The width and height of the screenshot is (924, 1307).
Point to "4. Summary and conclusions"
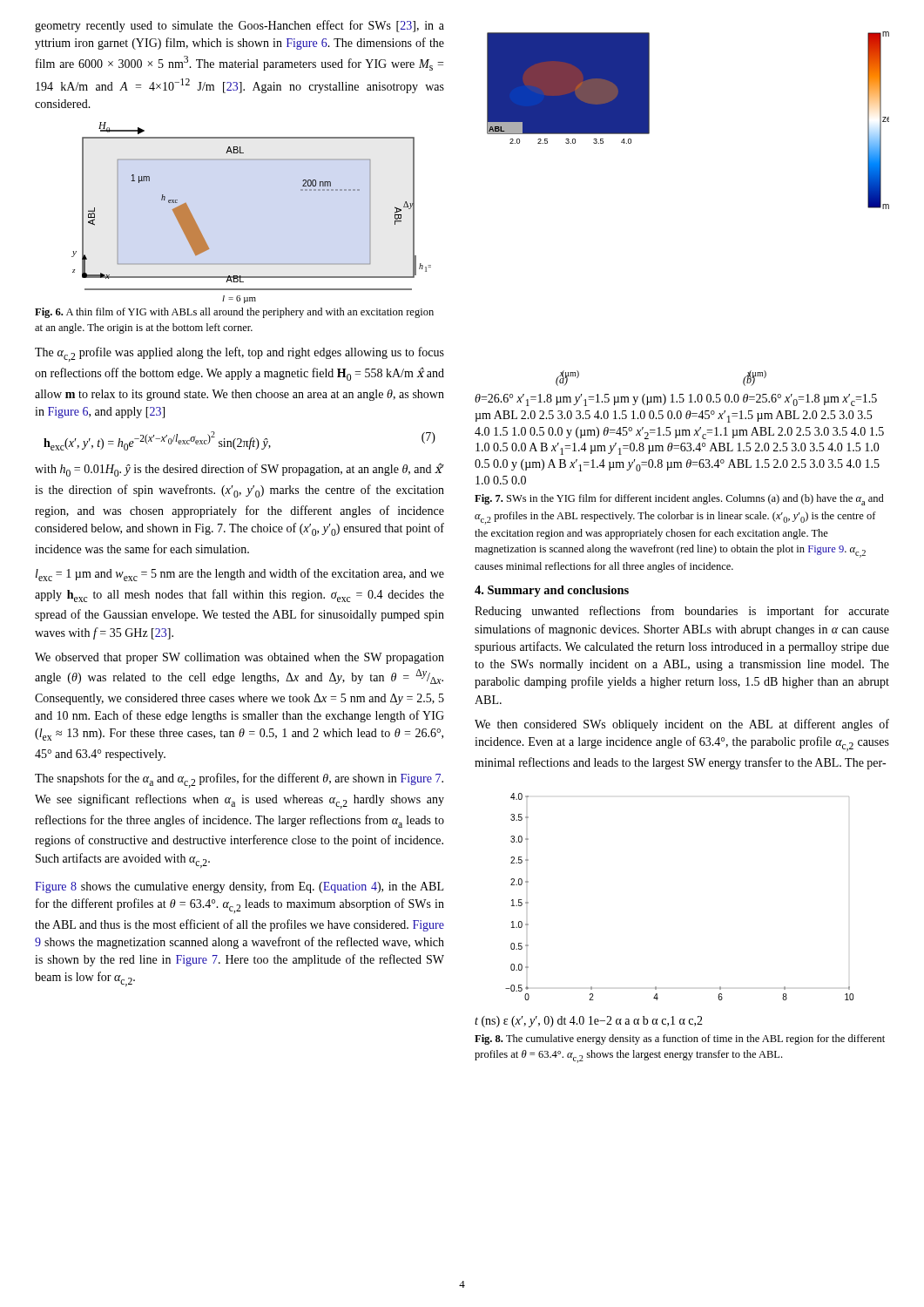(552, 590)
